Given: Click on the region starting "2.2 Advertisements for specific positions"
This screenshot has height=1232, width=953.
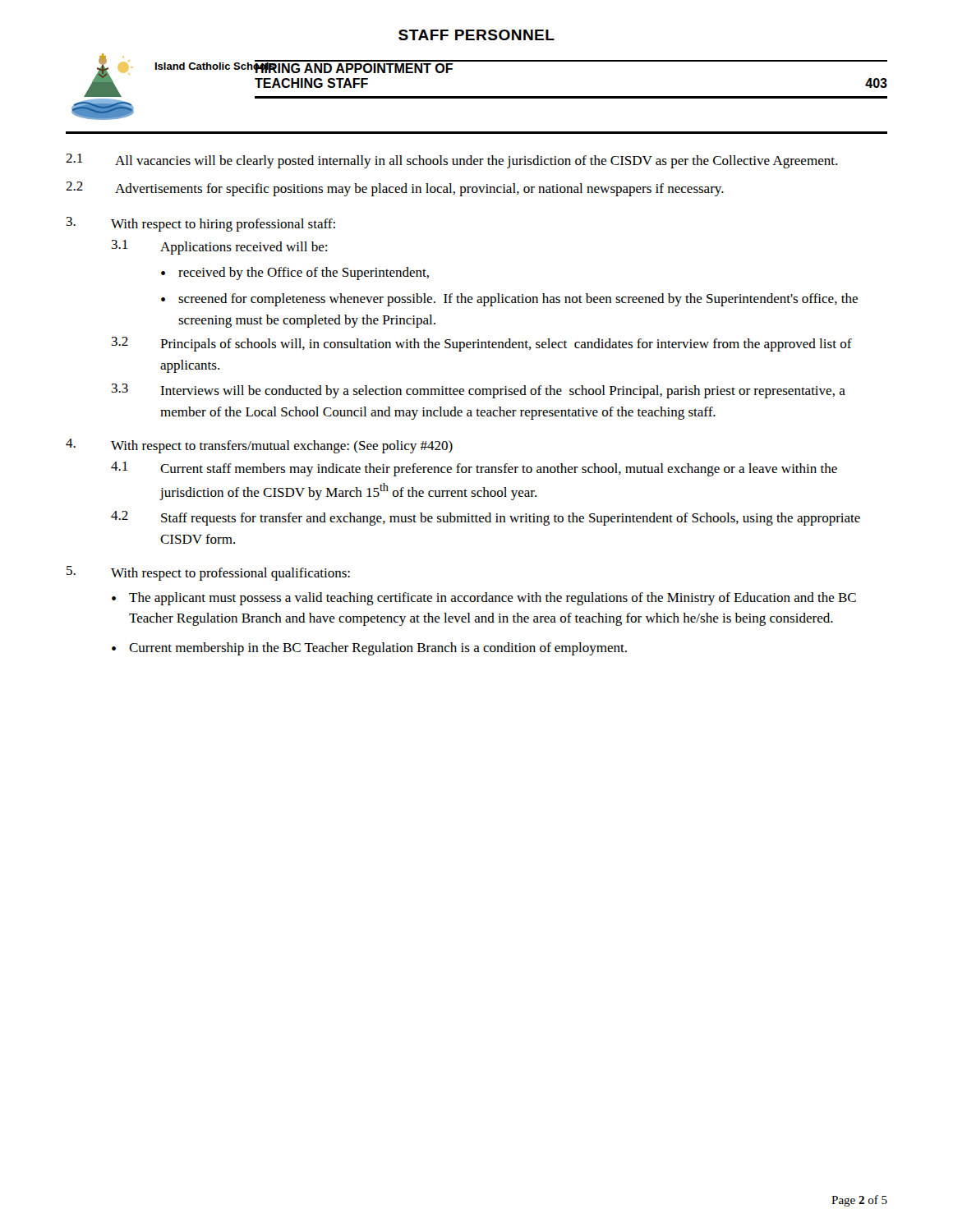Looking at the screenshot, I should [x=476, y=188].
